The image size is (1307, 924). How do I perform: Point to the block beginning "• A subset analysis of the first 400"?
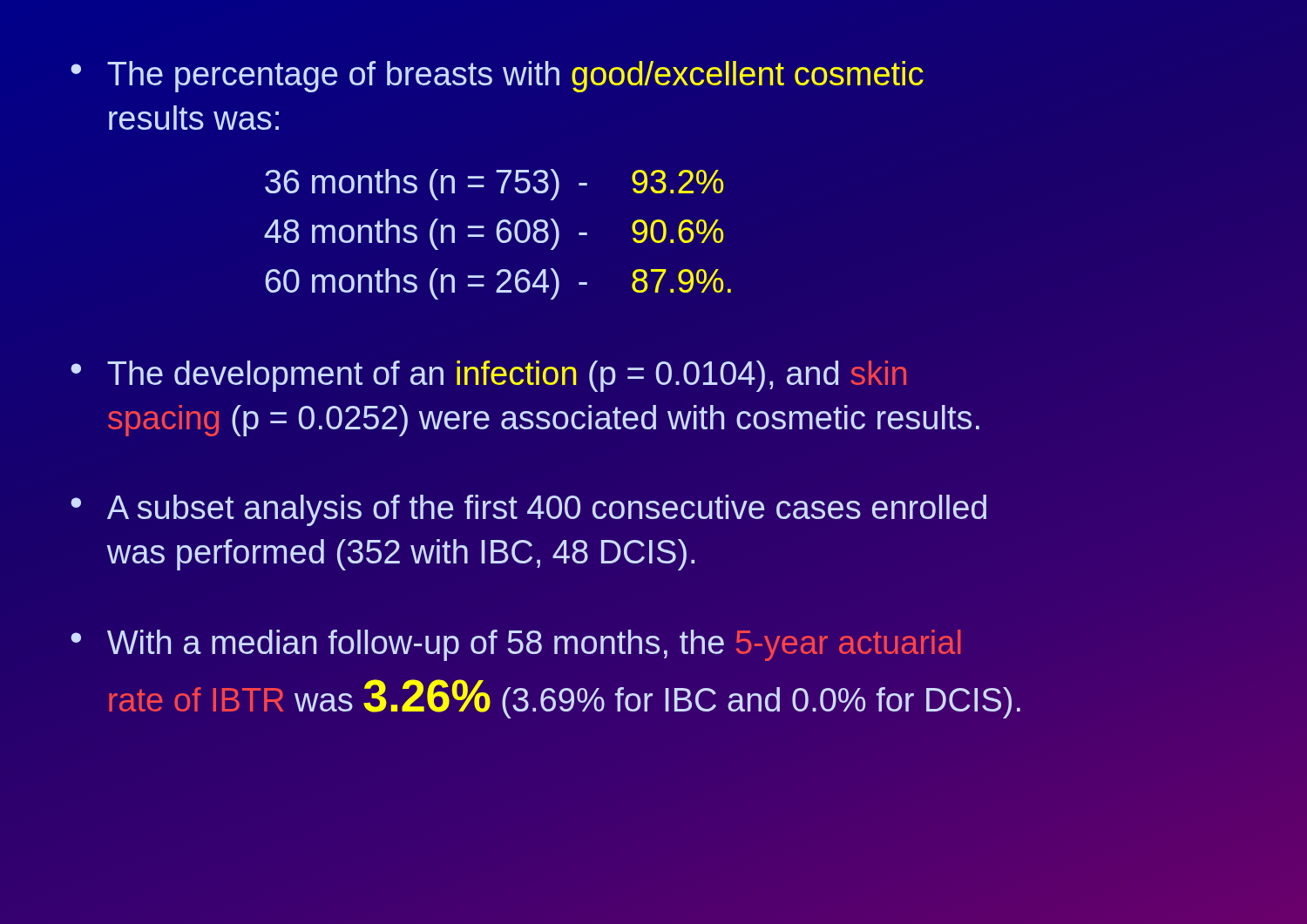pyautogui.click(x=529, y=531)
